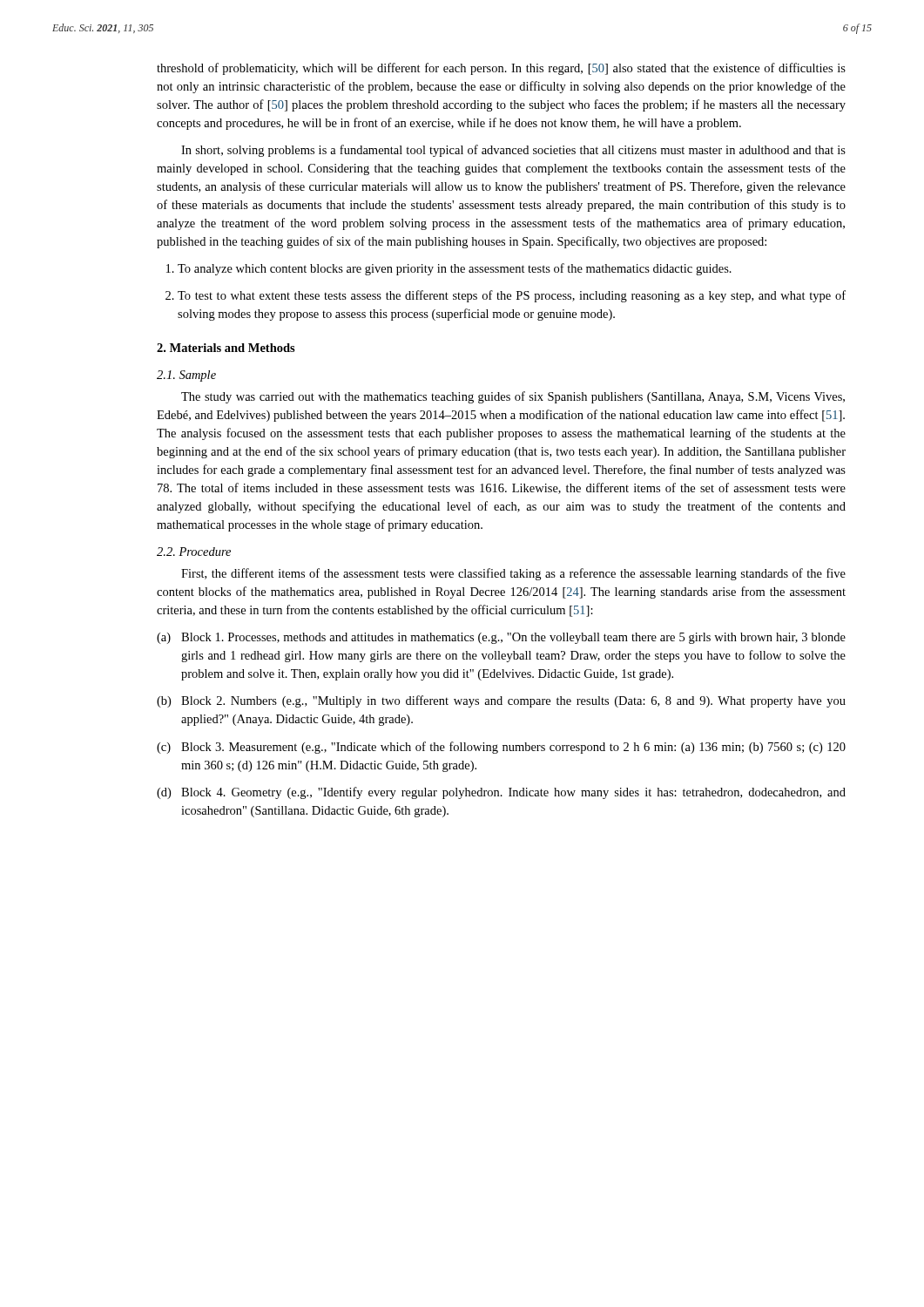Select the text block starting "2. Materials and Methods"
Image resolution: width=924 pixels, height=1307 pixels.
tap(226, 348)
